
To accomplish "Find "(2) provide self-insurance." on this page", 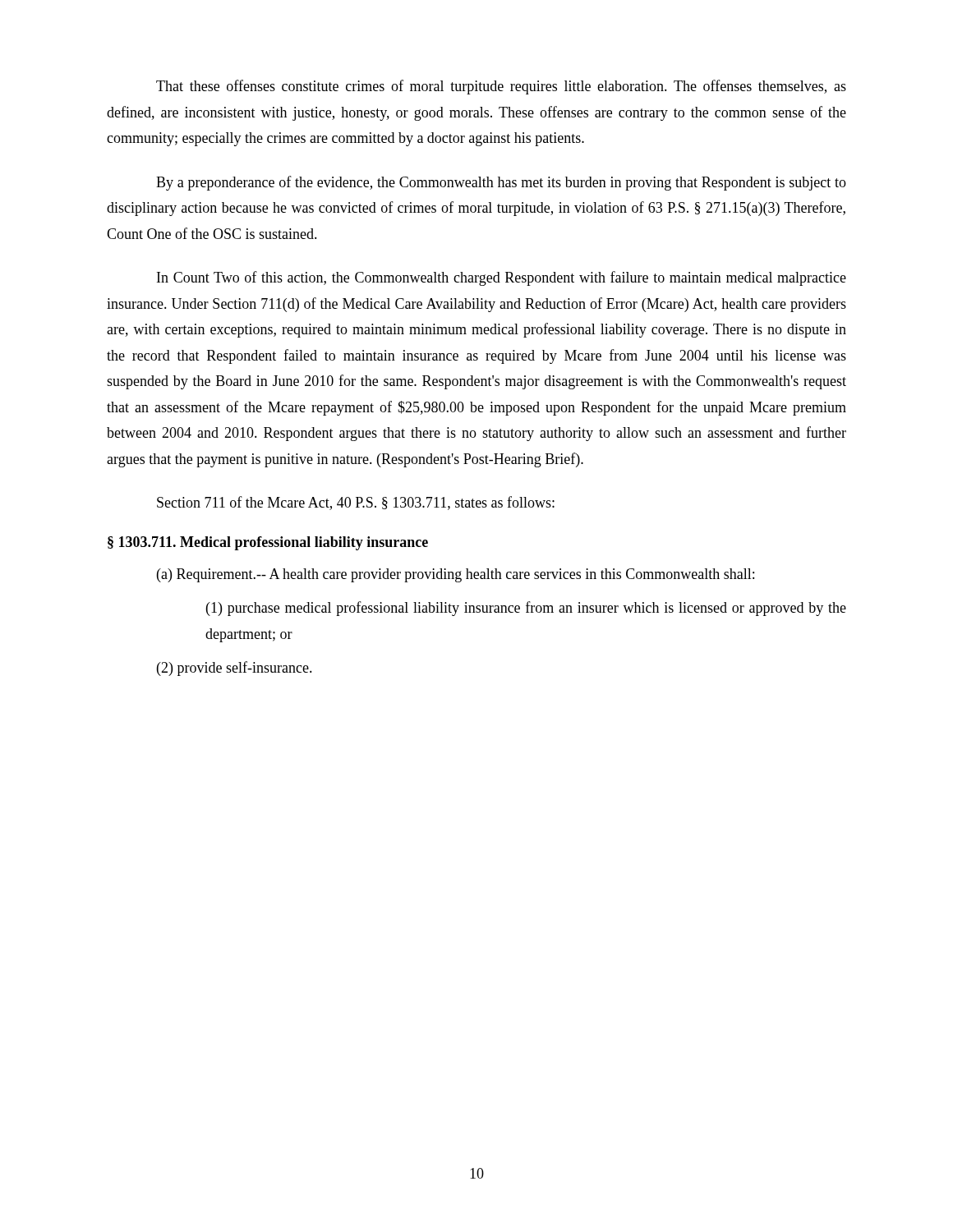I will [234, 668].
